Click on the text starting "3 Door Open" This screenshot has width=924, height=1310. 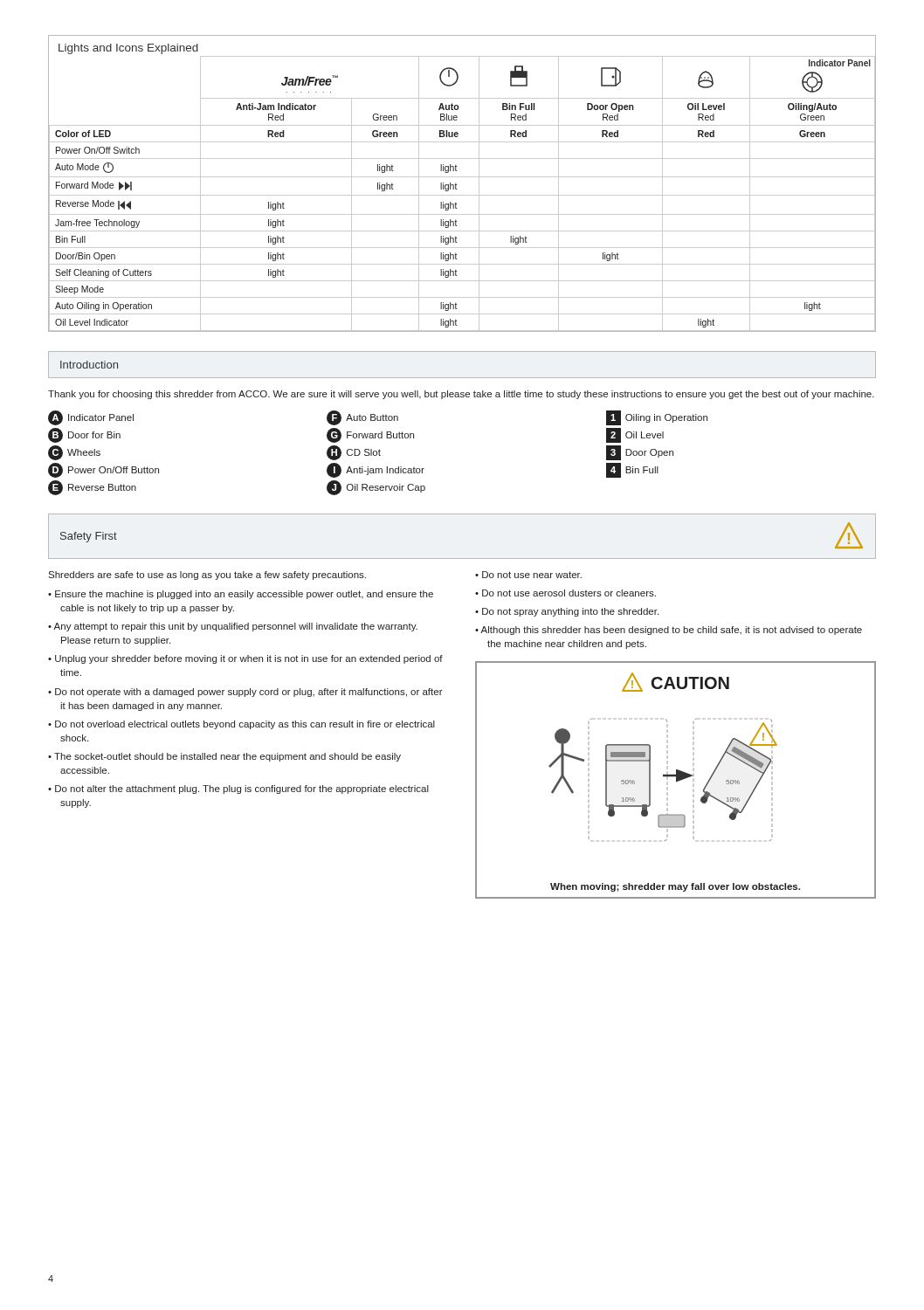click(x=640, y=453)
